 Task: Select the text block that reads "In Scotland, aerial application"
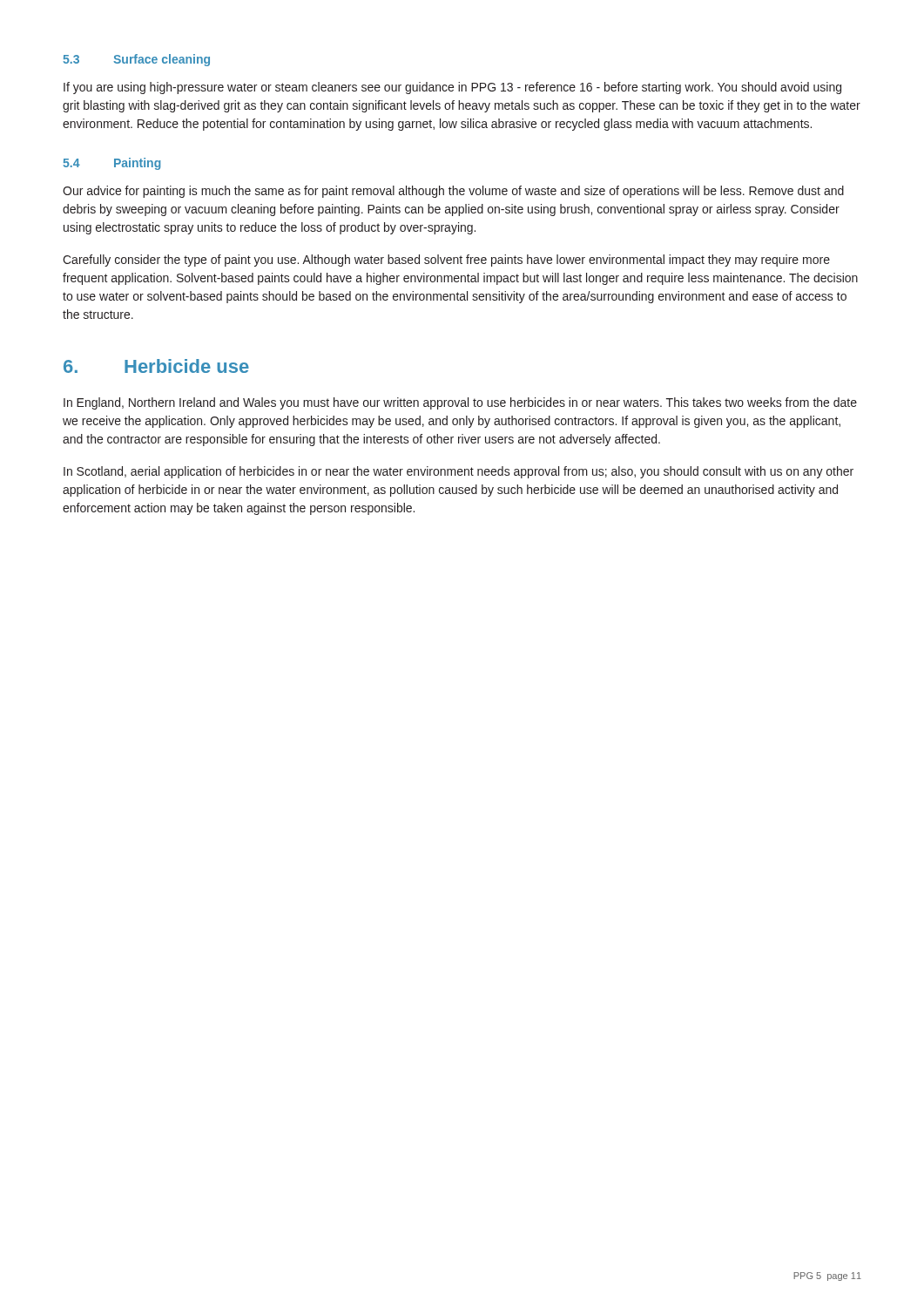pos(458,490)
